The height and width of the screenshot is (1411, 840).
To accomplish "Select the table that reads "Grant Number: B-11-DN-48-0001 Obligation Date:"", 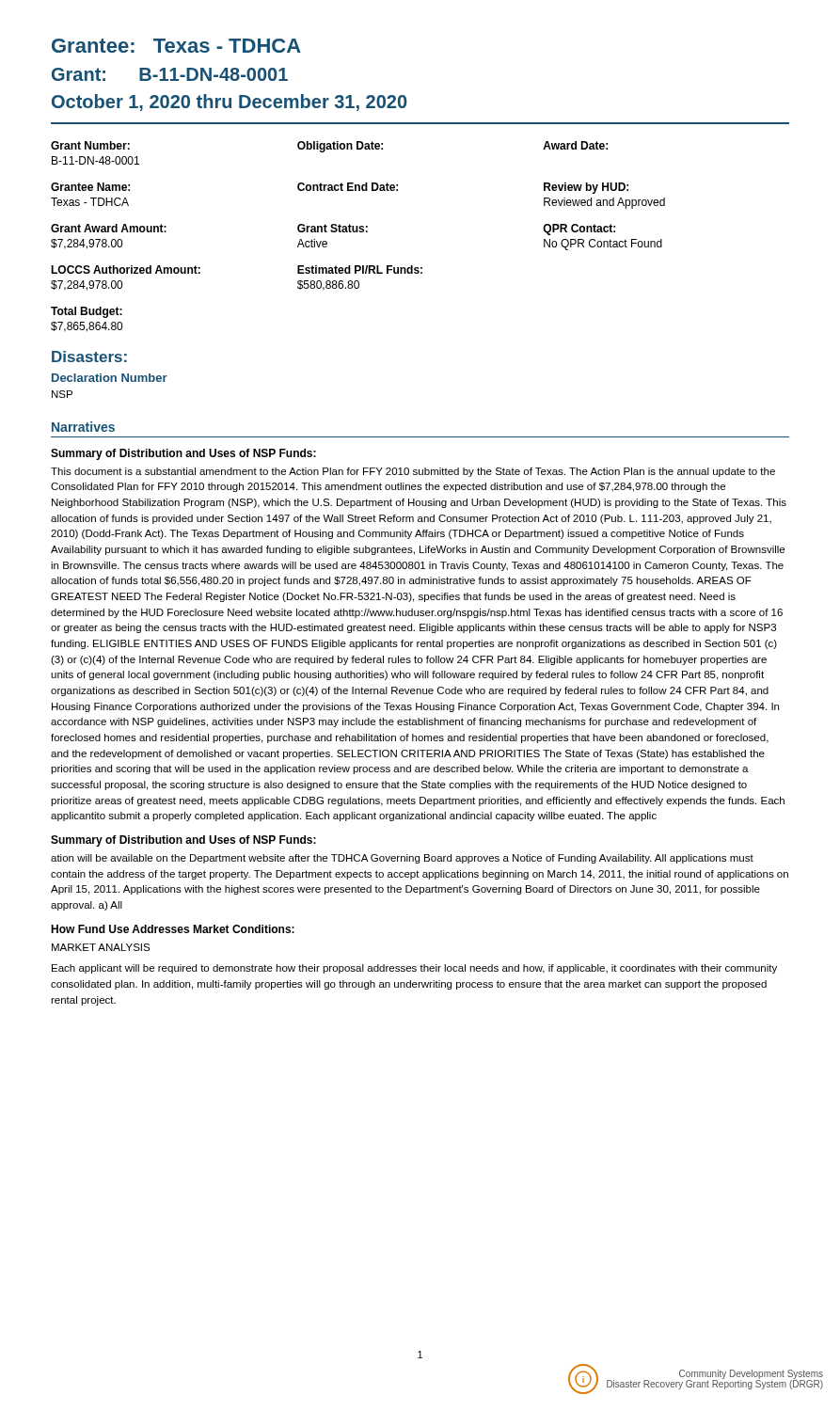I will click(x=420, y=237).
